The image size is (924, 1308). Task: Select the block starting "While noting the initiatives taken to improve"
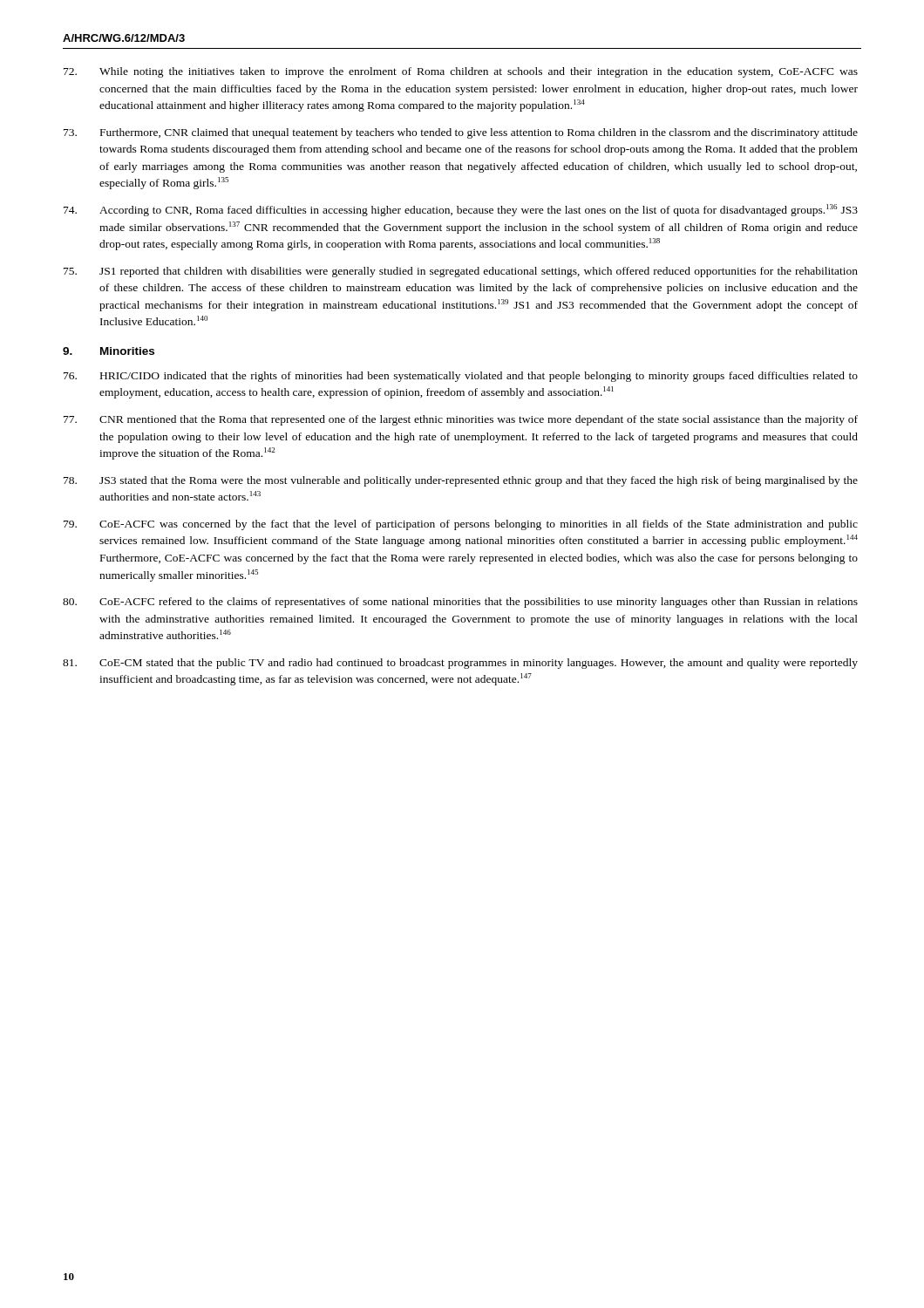pyautogui.click(x=460, y=88)
